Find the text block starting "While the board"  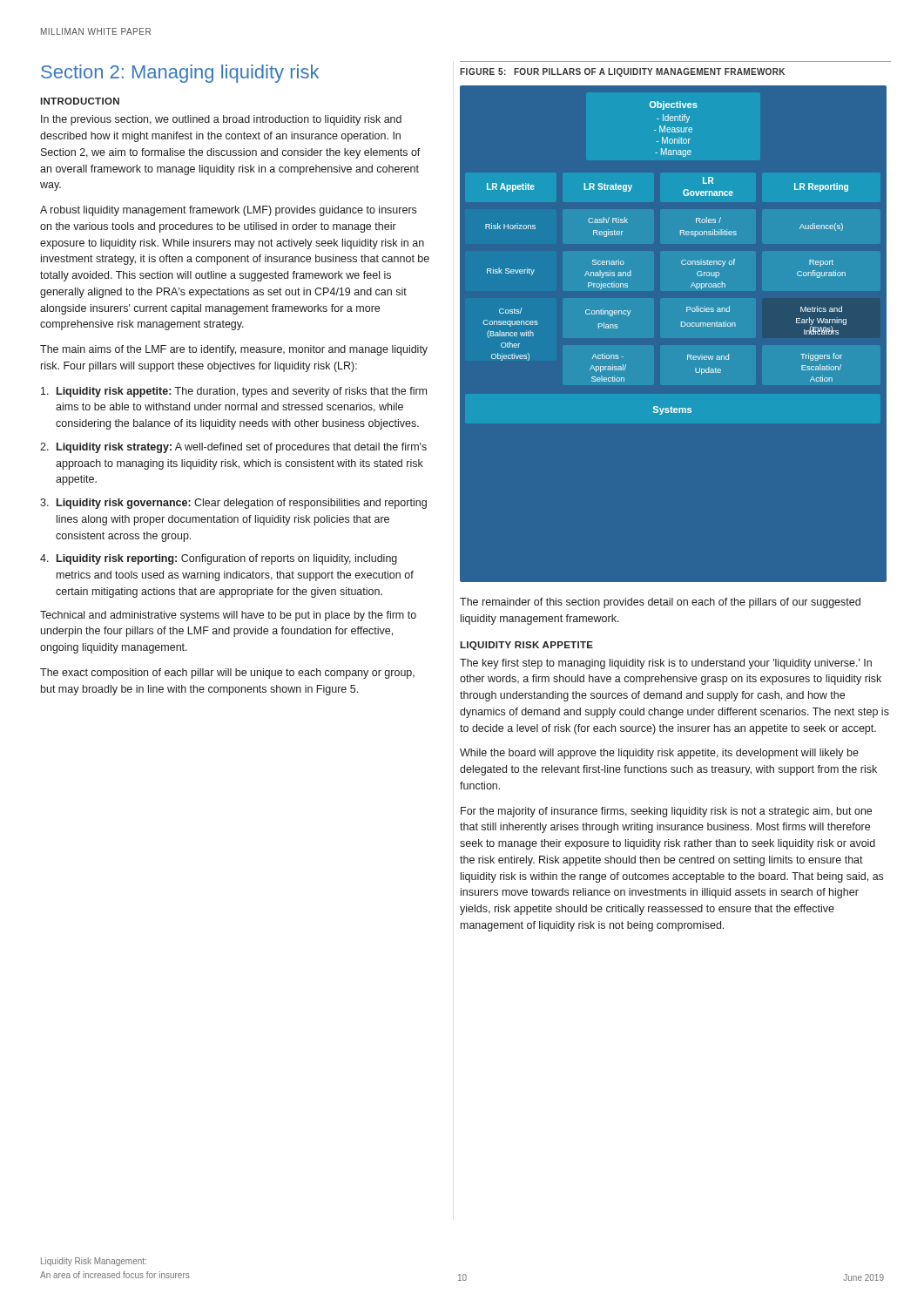[675, 770]
